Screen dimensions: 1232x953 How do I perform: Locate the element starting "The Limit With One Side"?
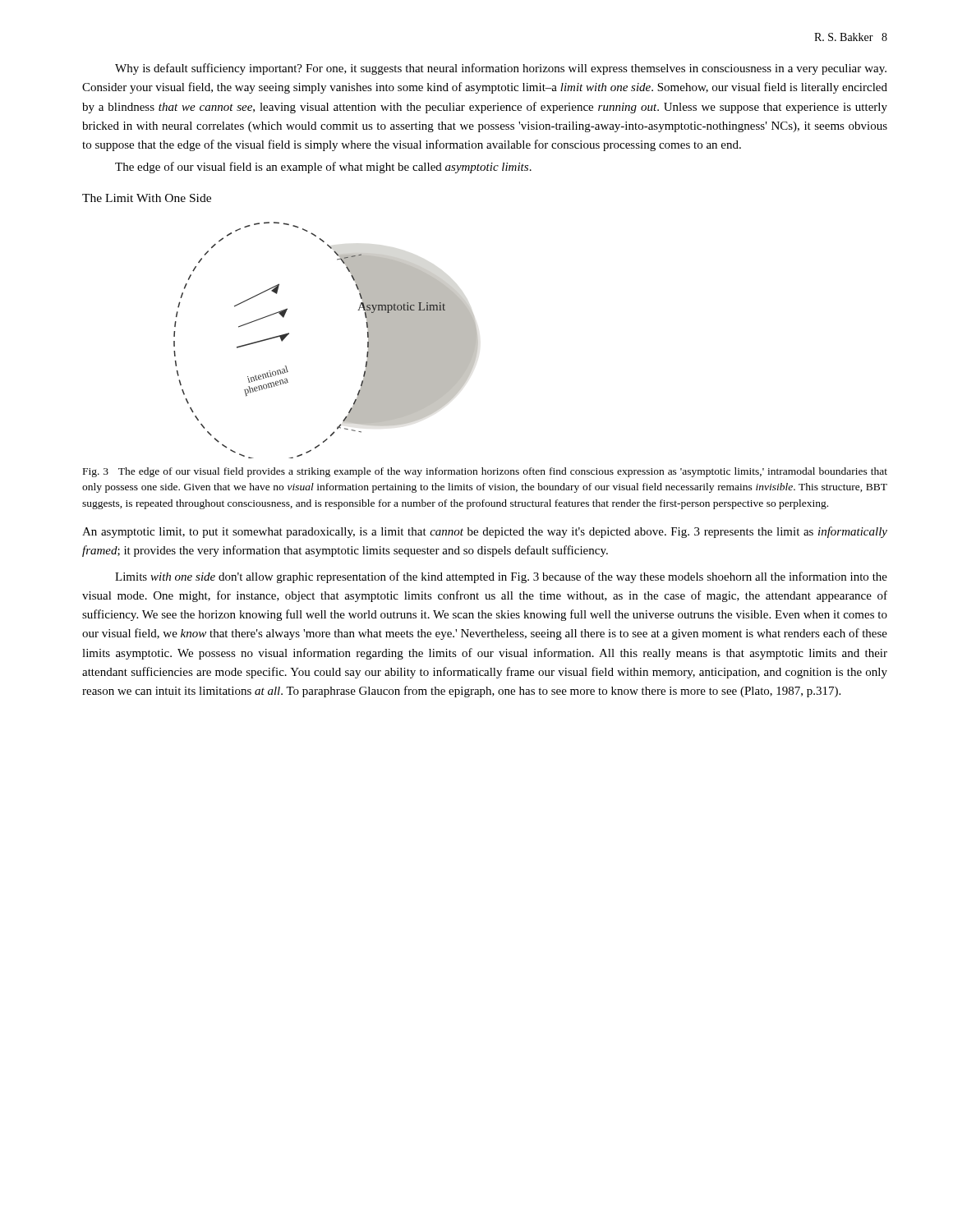147,197
